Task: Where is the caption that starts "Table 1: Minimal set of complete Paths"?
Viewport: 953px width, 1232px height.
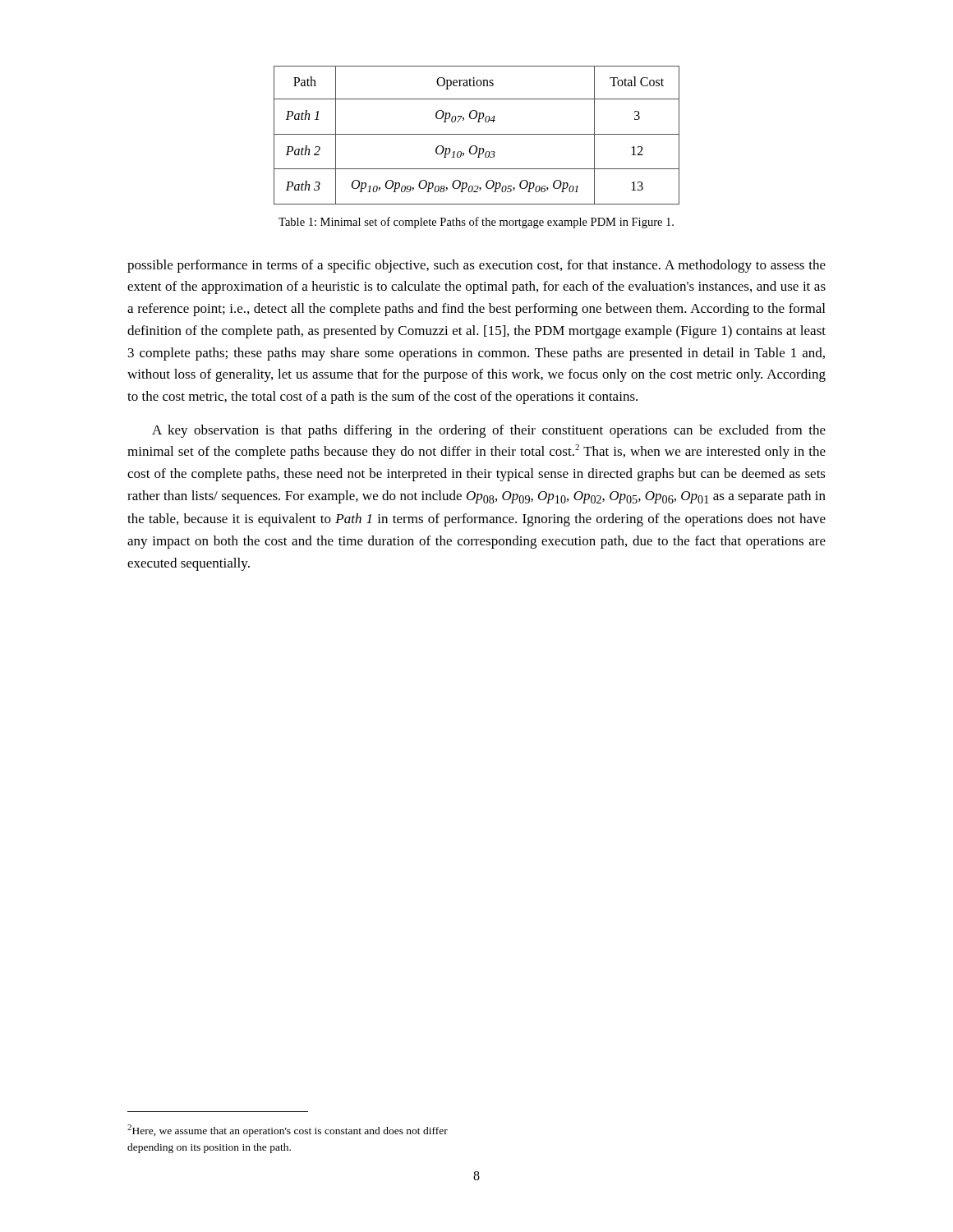Action: click(476, 222)
